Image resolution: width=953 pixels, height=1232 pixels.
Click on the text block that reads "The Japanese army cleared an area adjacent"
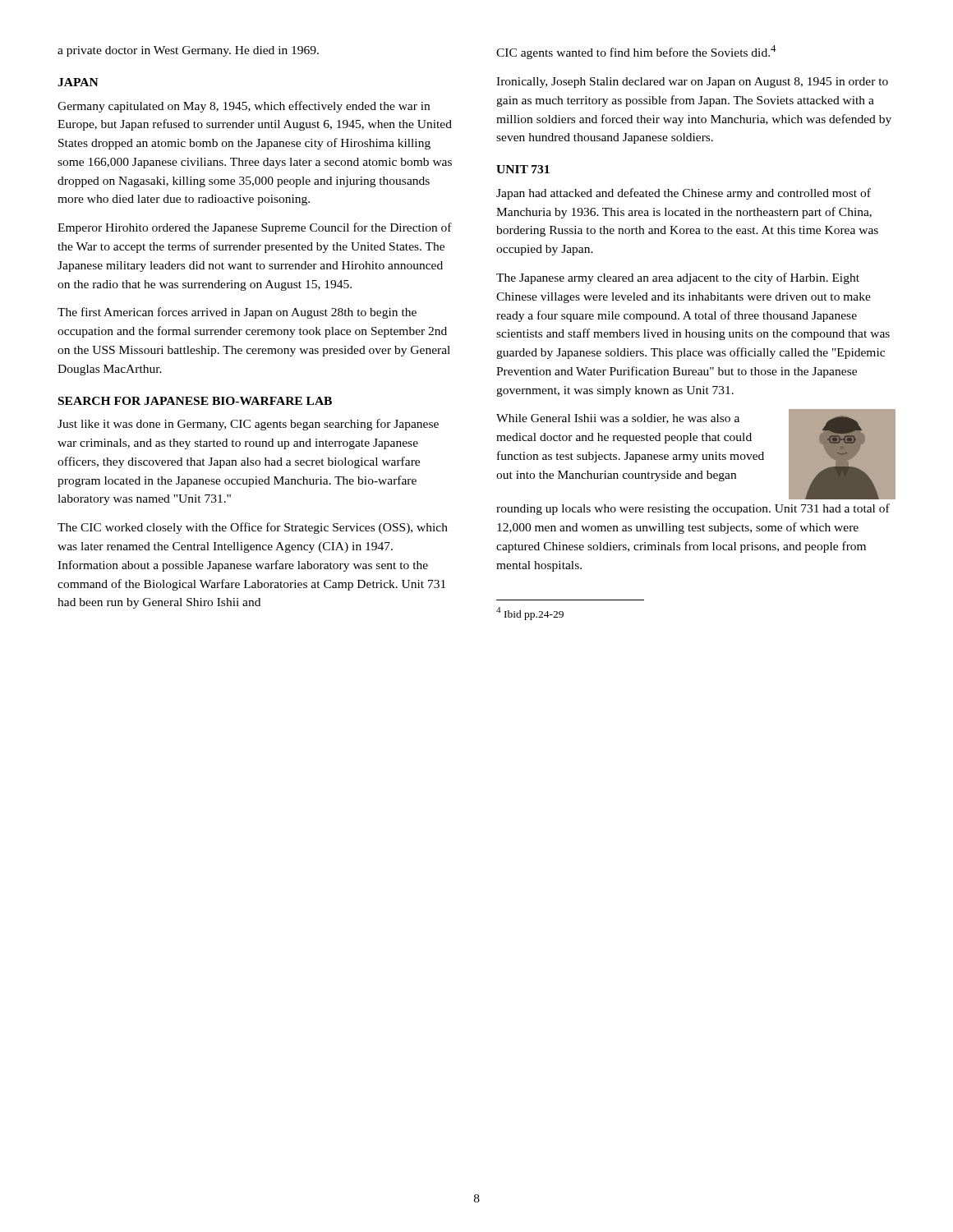tap(696, 334)
